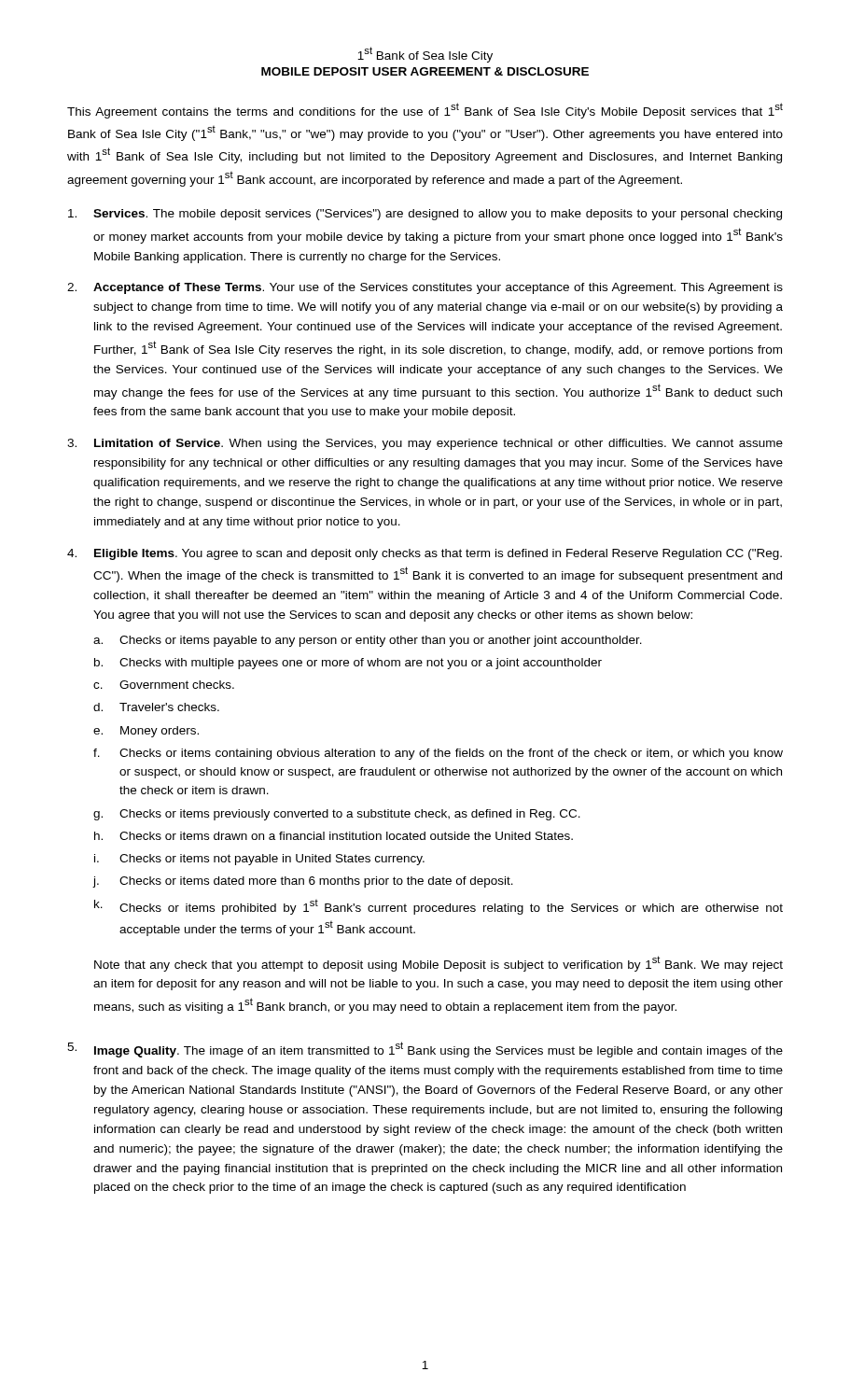The height and width of the screenshot is (1400, 850).
Task: Locate the list item containing "h.Checks or items drawn"
Action: 438,836
